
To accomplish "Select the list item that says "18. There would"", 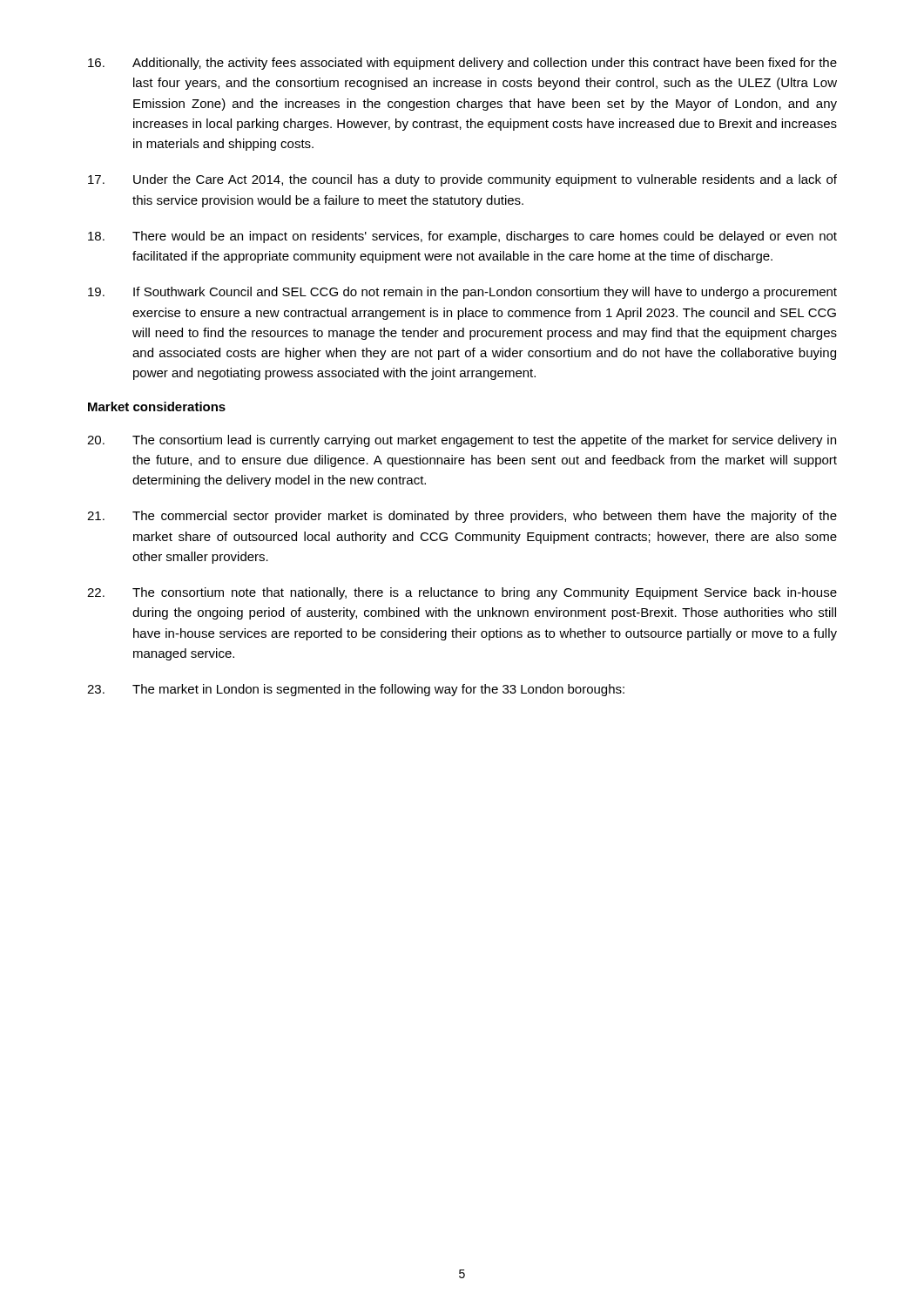I will (462, 246).
